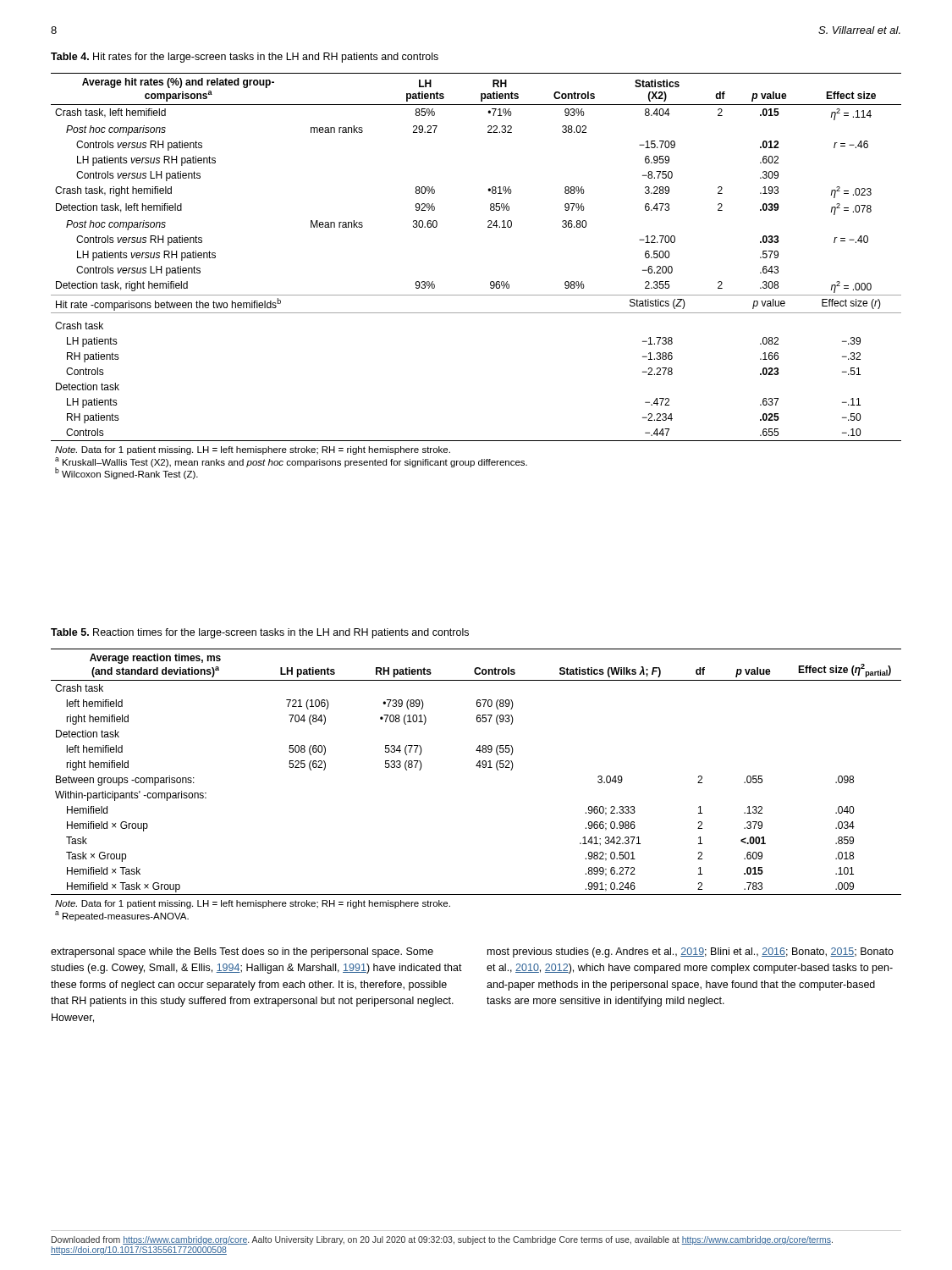Click on the table containing "mean ranks"

[x=476, y=277]
